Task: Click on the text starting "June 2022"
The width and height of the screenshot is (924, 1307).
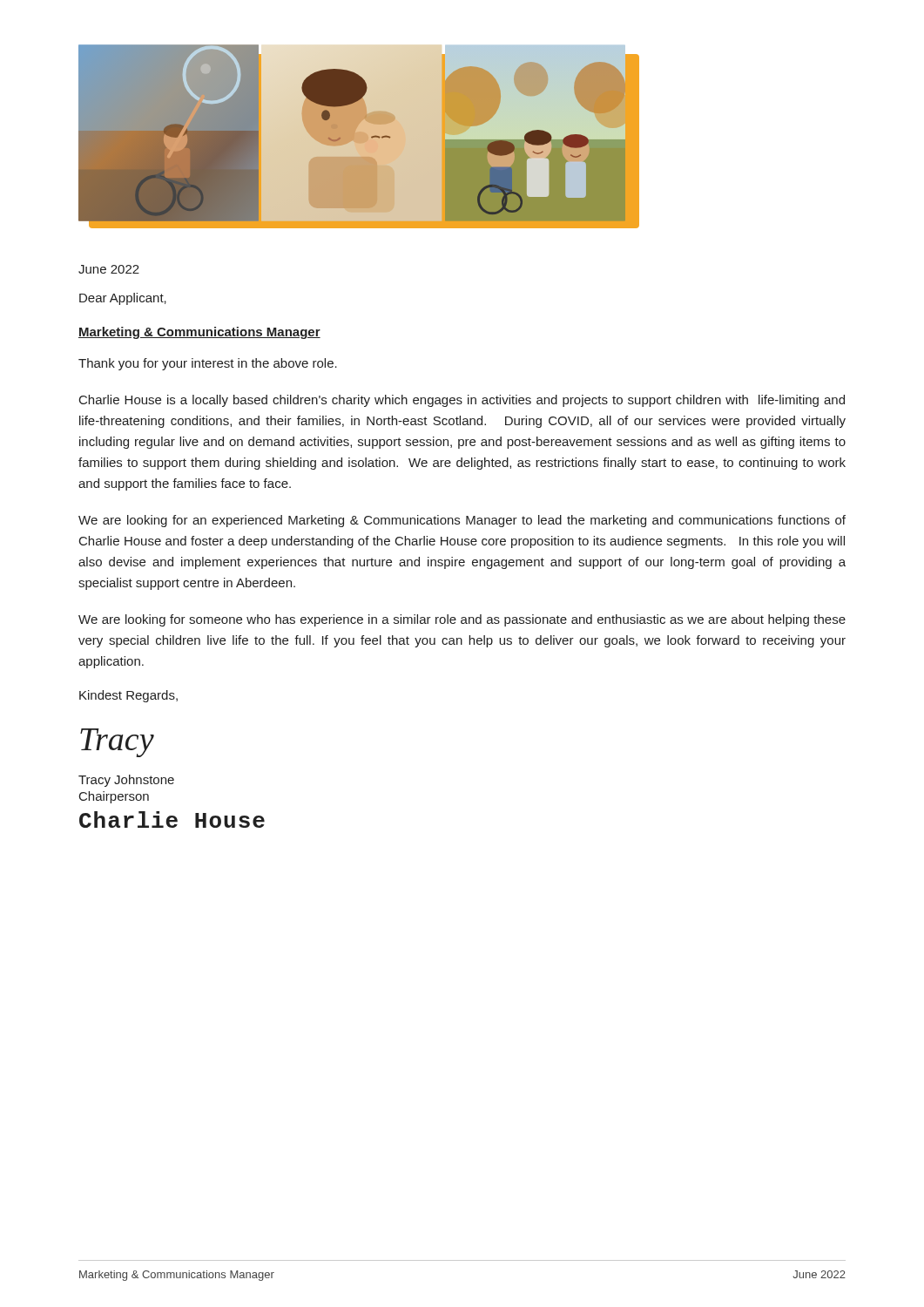Action: coord(109,269)
